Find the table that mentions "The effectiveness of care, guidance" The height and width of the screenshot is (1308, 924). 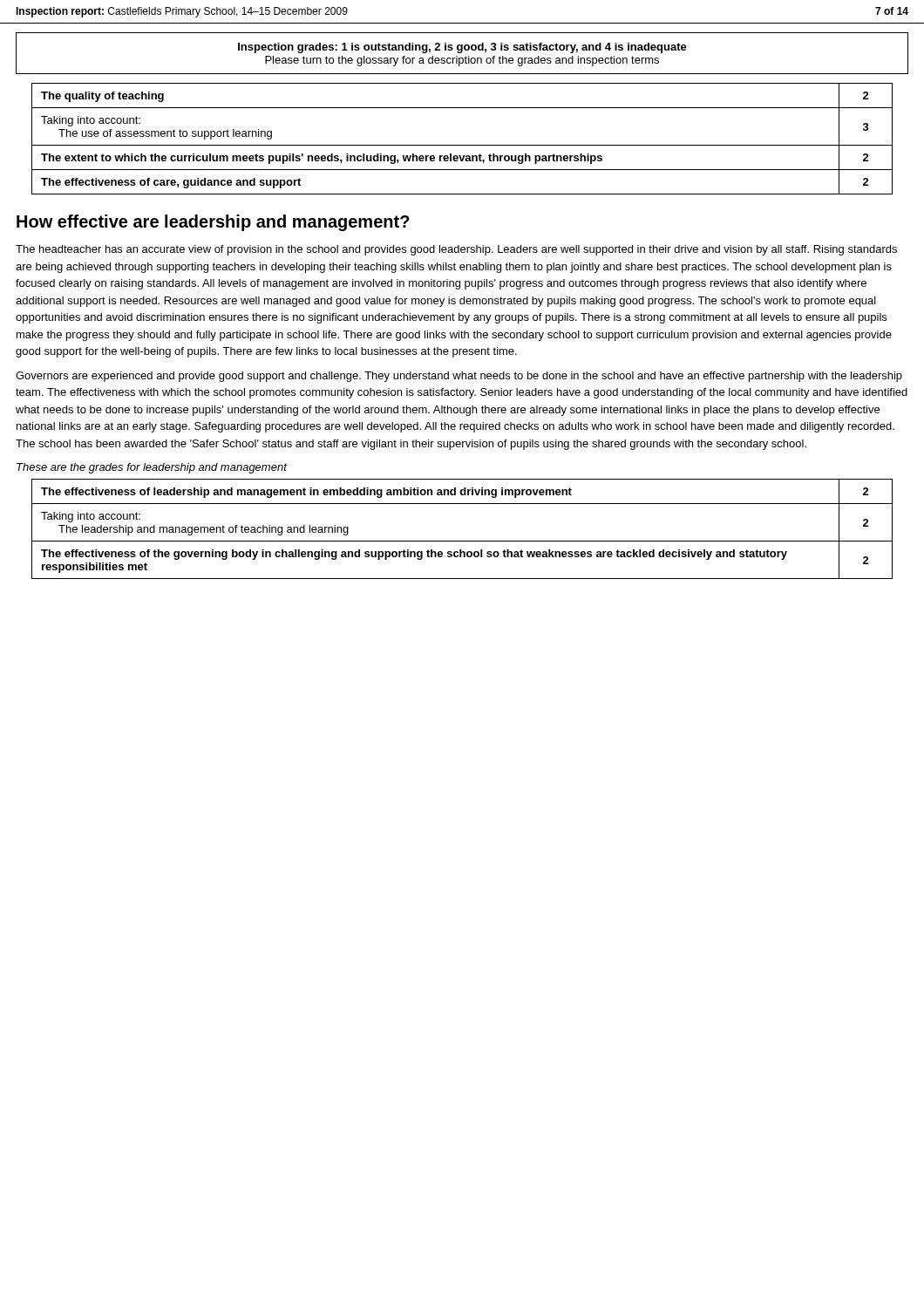462,139
